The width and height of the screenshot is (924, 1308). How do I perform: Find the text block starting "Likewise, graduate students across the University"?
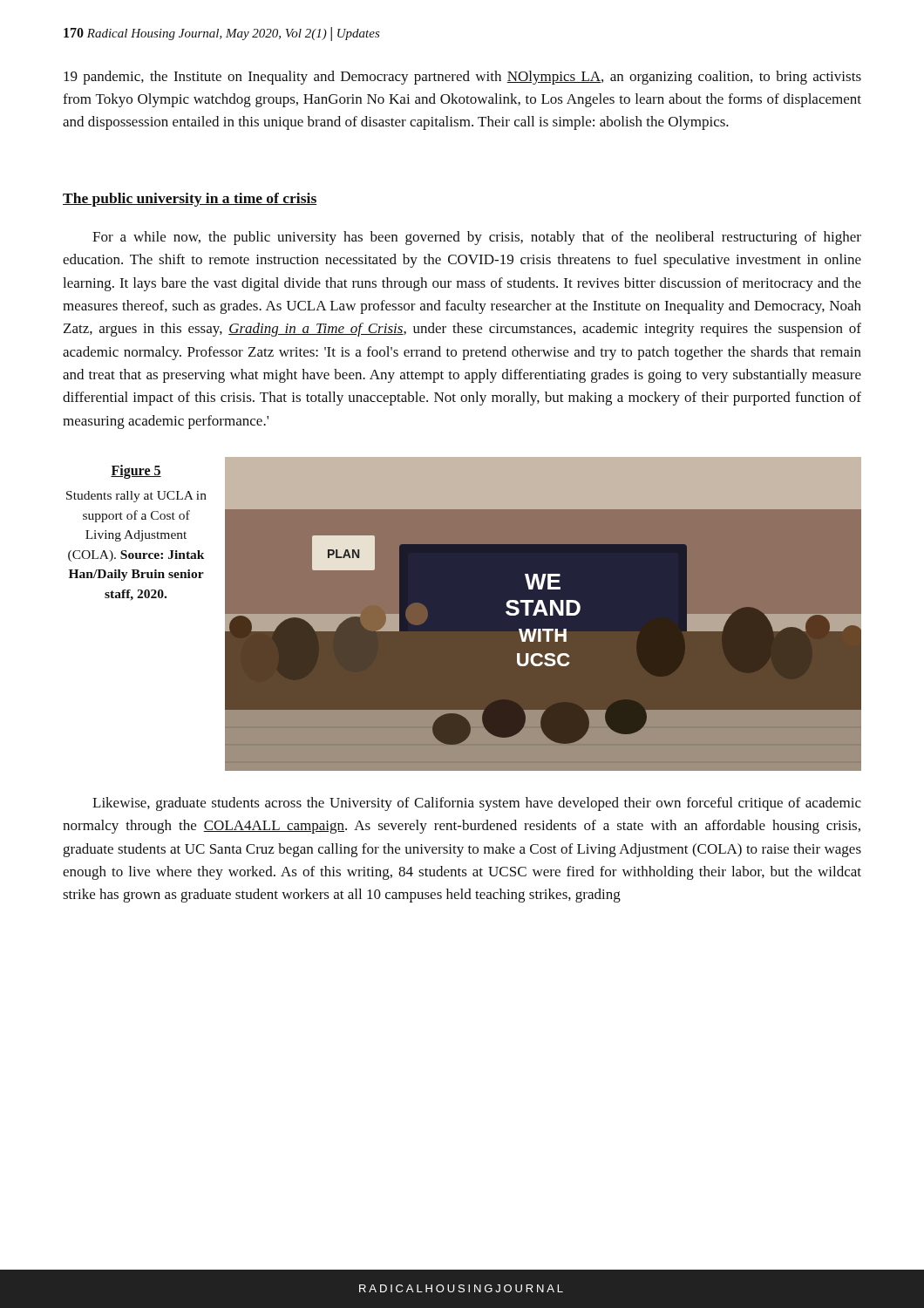462,849
